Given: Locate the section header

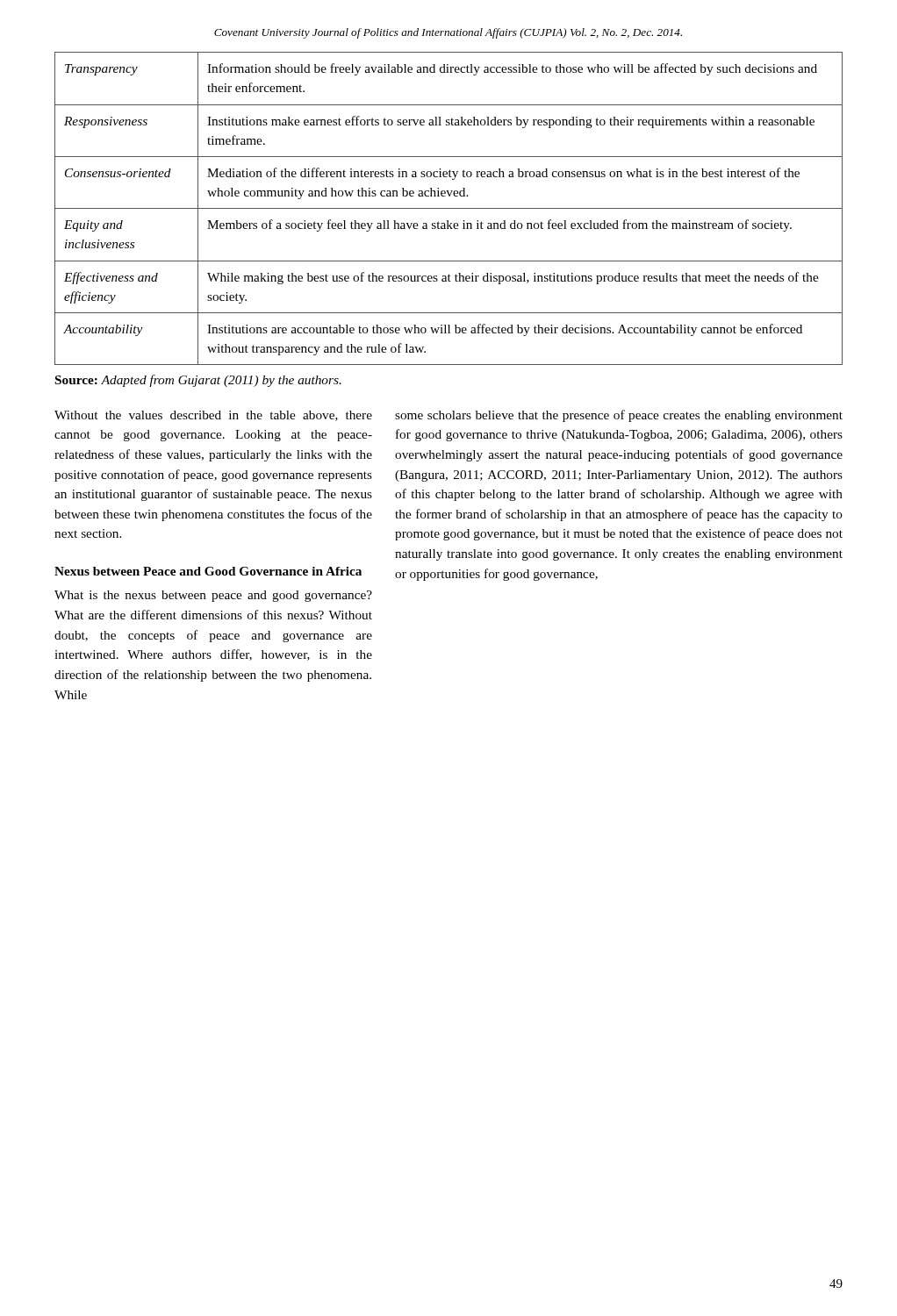Looking at the screenshot, I should point(208,571).
